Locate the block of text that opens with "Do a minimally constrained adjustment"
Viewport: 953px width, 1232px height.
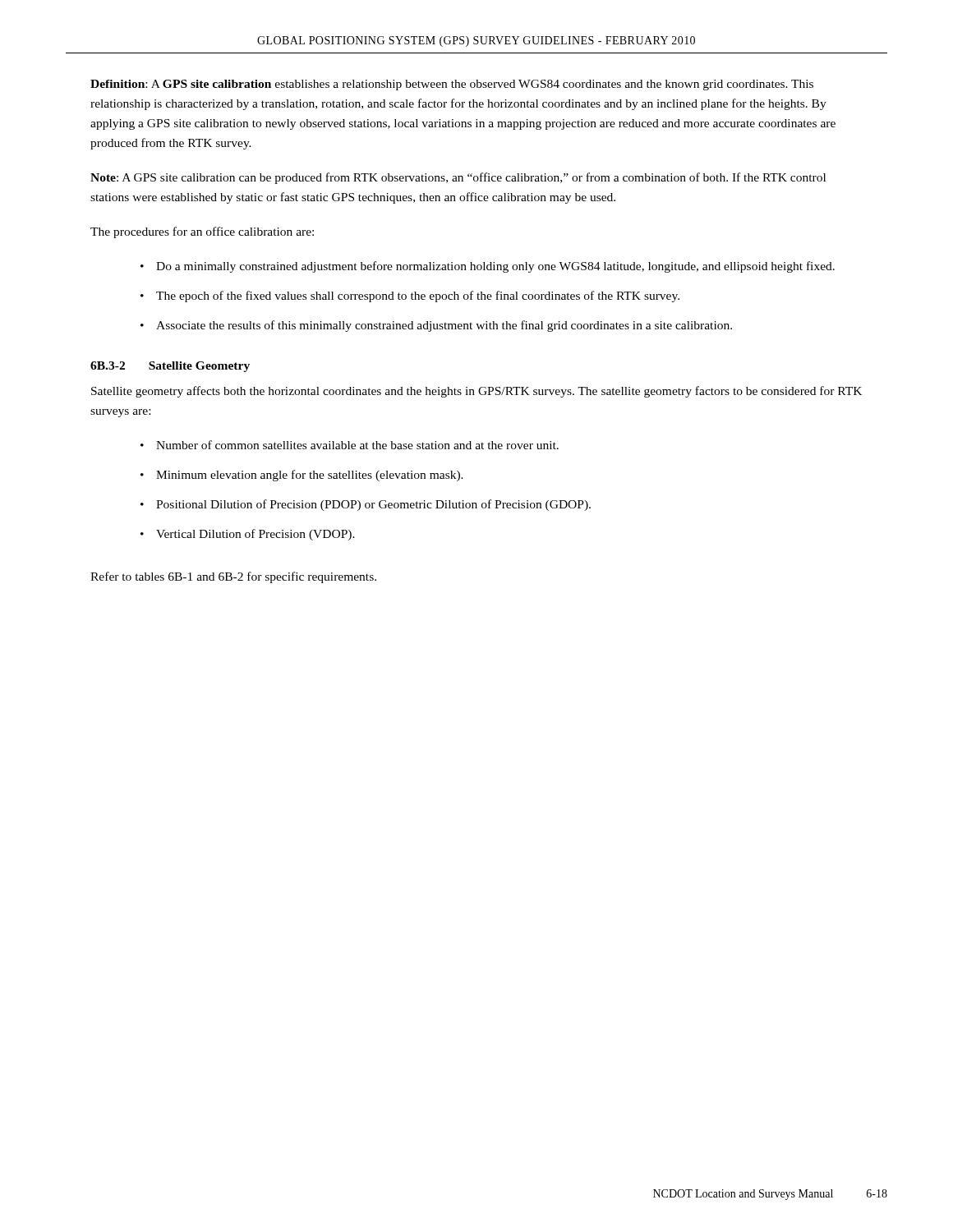pyautogui.click(x=496, y=266)
